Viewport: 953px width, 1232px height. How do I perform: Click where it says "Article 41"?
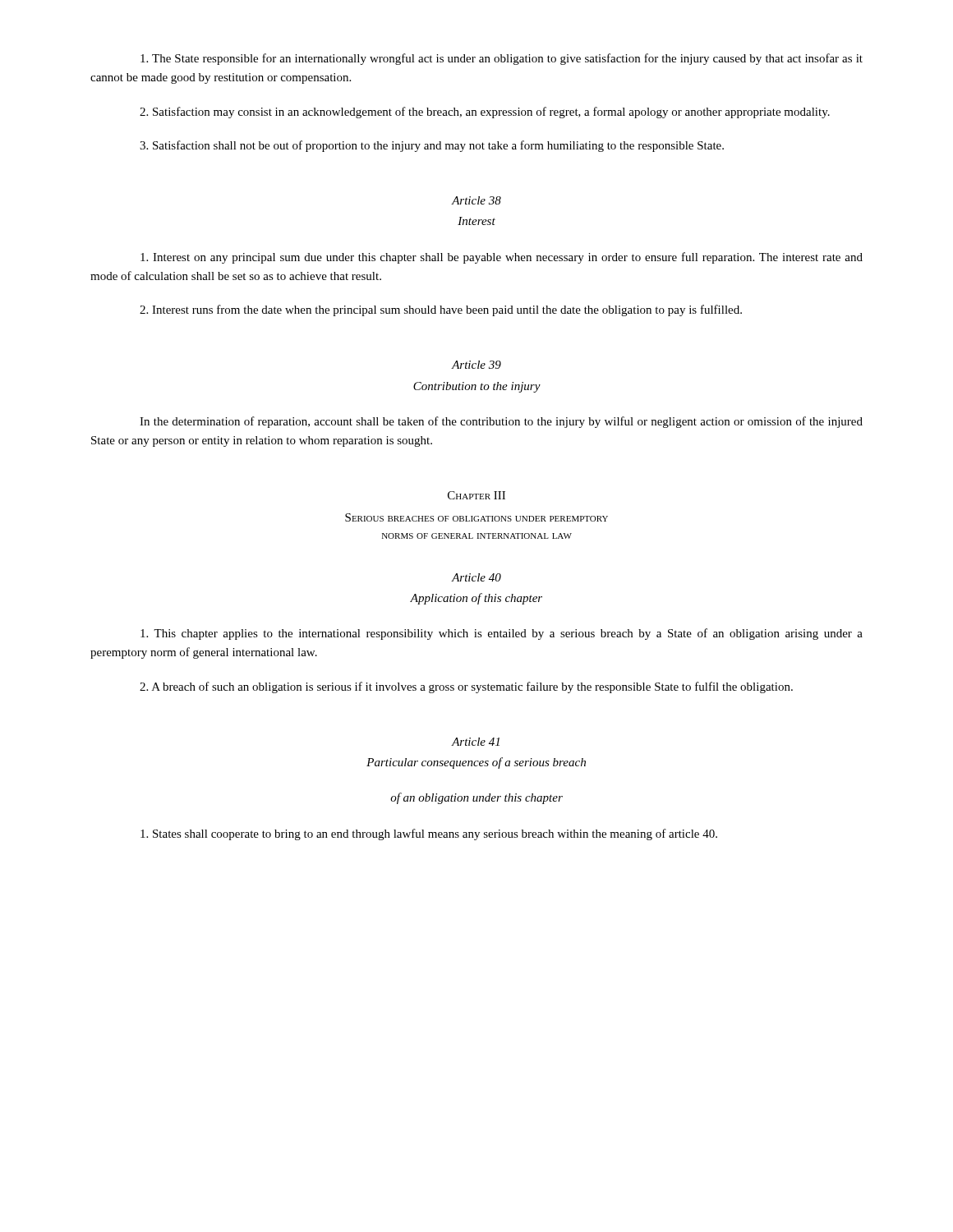(476, 742)
